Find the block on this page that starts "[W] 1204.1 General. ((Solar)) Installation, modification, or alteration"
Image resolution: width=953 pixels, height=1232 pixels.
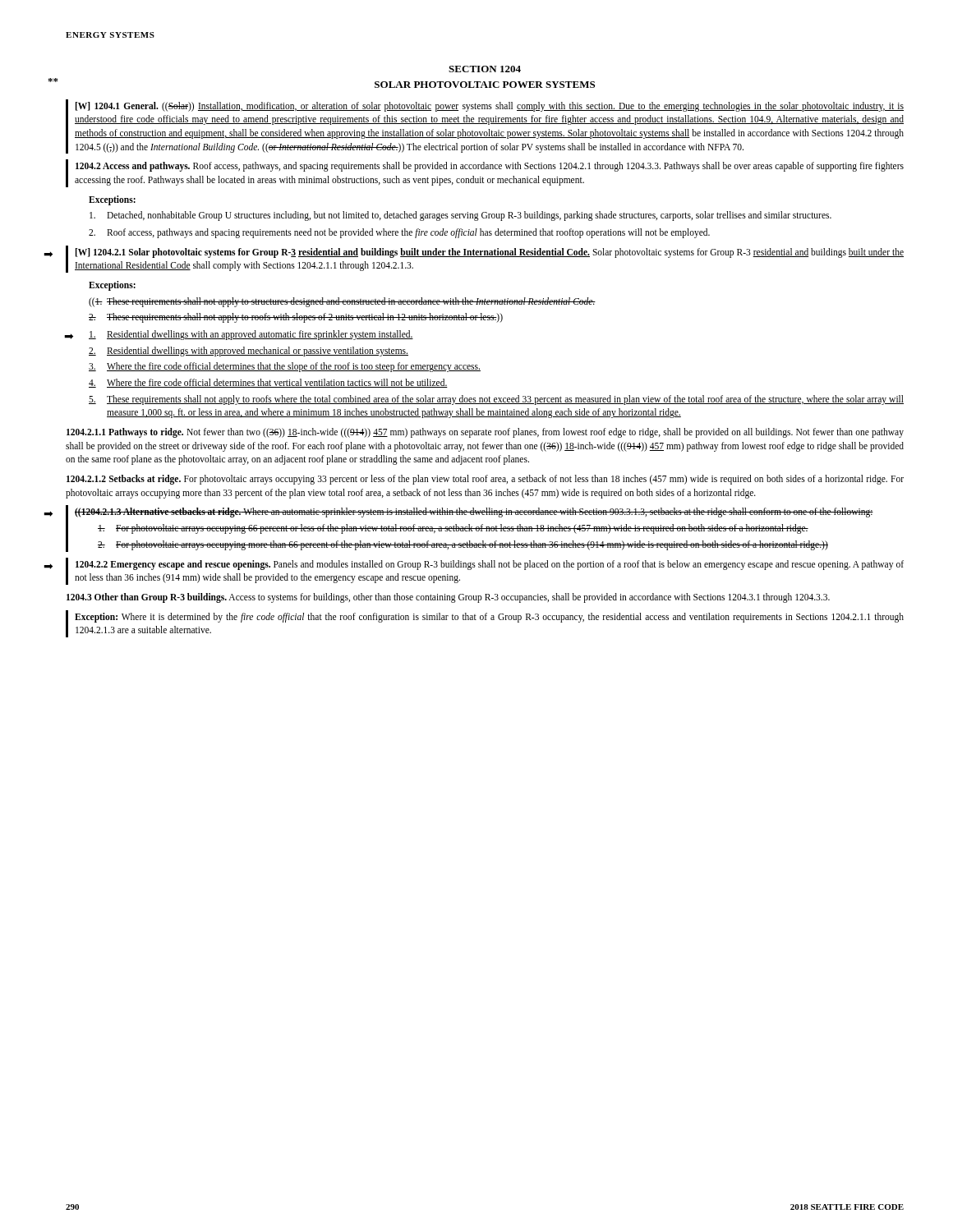489,127
